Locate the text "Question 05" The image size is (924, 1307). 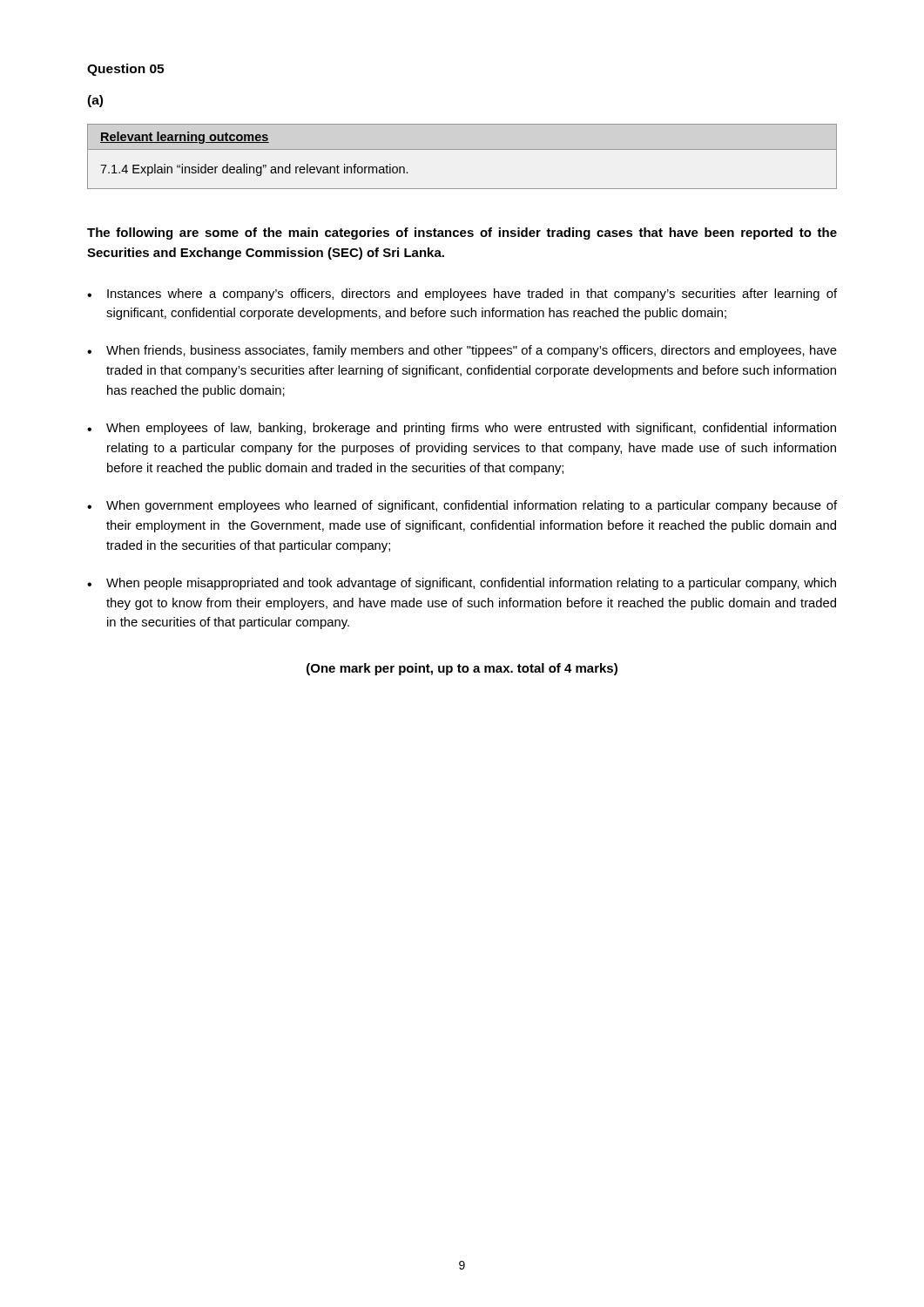pyautogui.click(x=126, y=68)
